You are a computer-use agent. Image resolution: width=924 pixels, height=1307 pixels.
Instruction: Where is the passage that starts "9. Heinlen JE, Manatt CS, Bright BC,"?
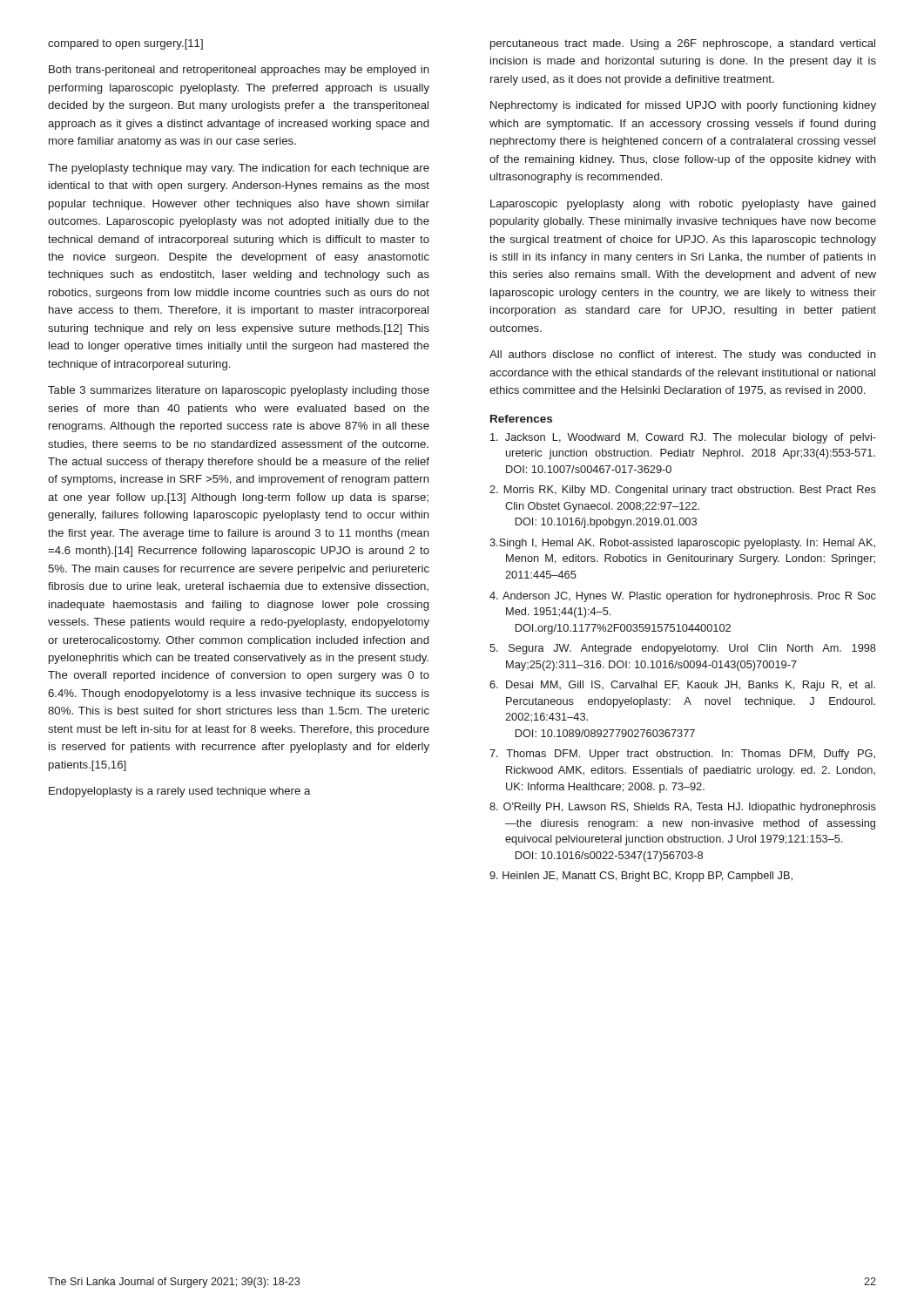point(641,876)
